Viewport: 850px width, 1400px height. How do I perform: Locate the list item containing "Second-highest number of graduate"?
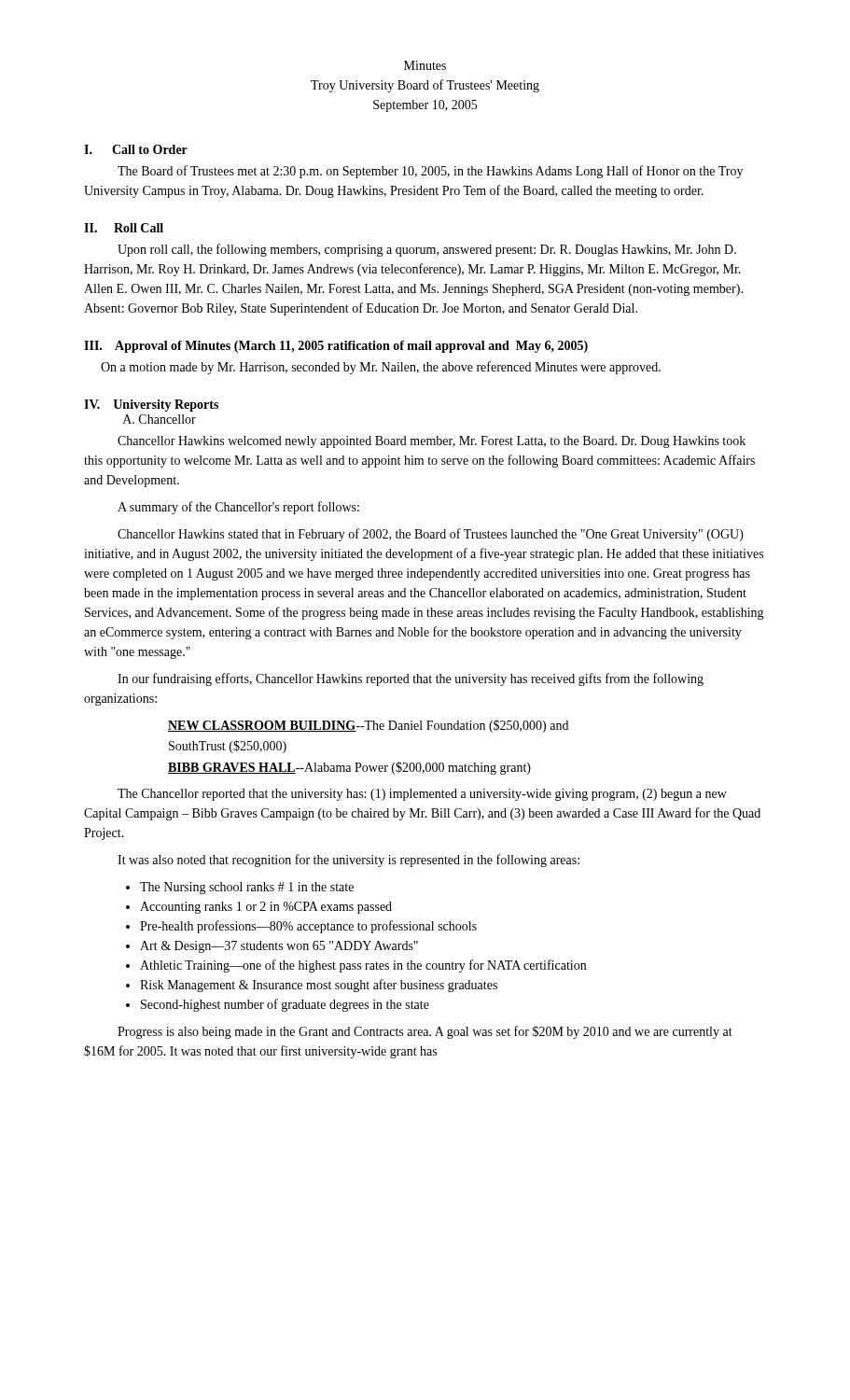coord(285,1005)
